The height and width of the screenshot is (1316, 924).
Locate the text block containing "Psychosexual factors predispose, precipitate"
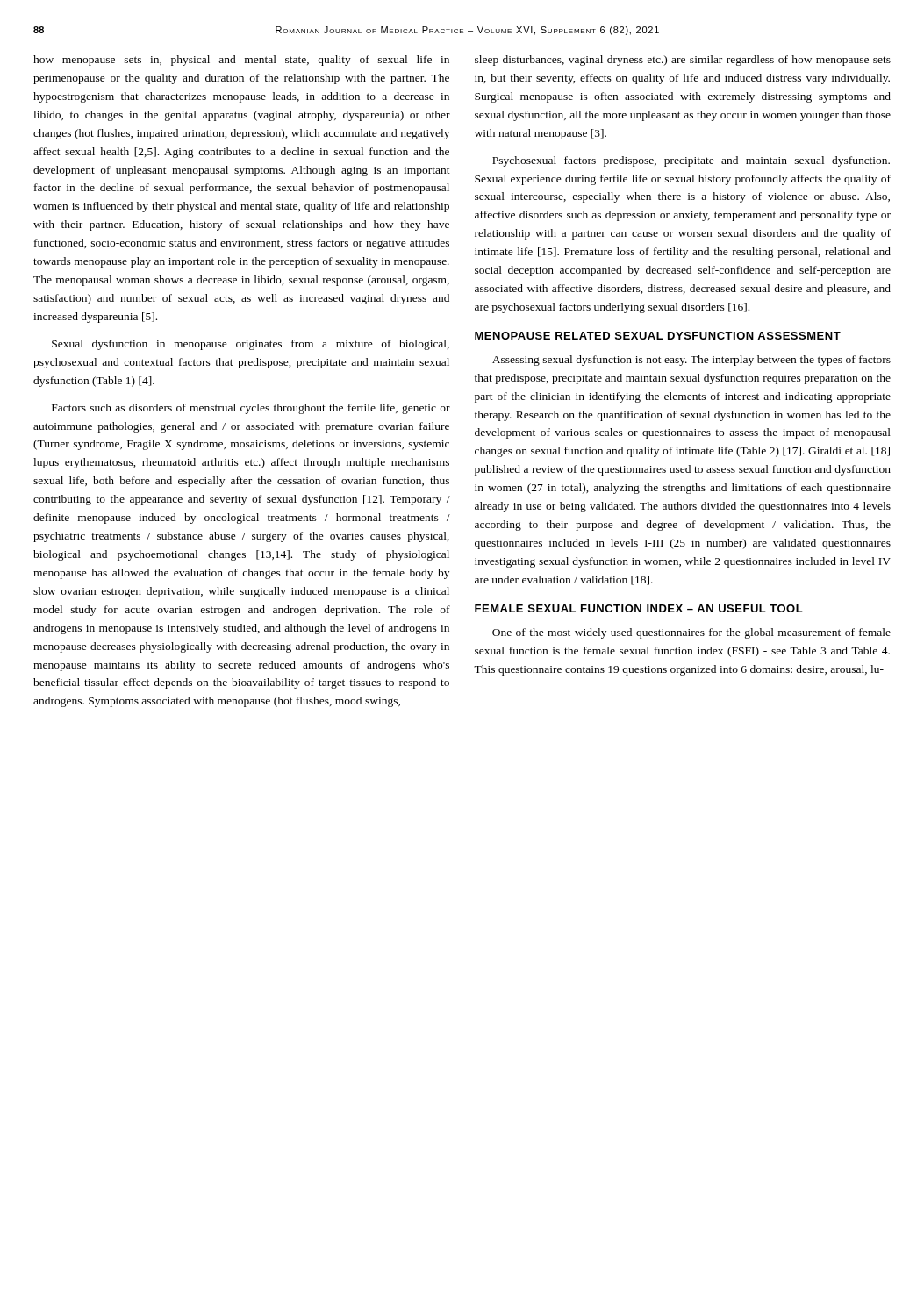[x=682, y=234]
